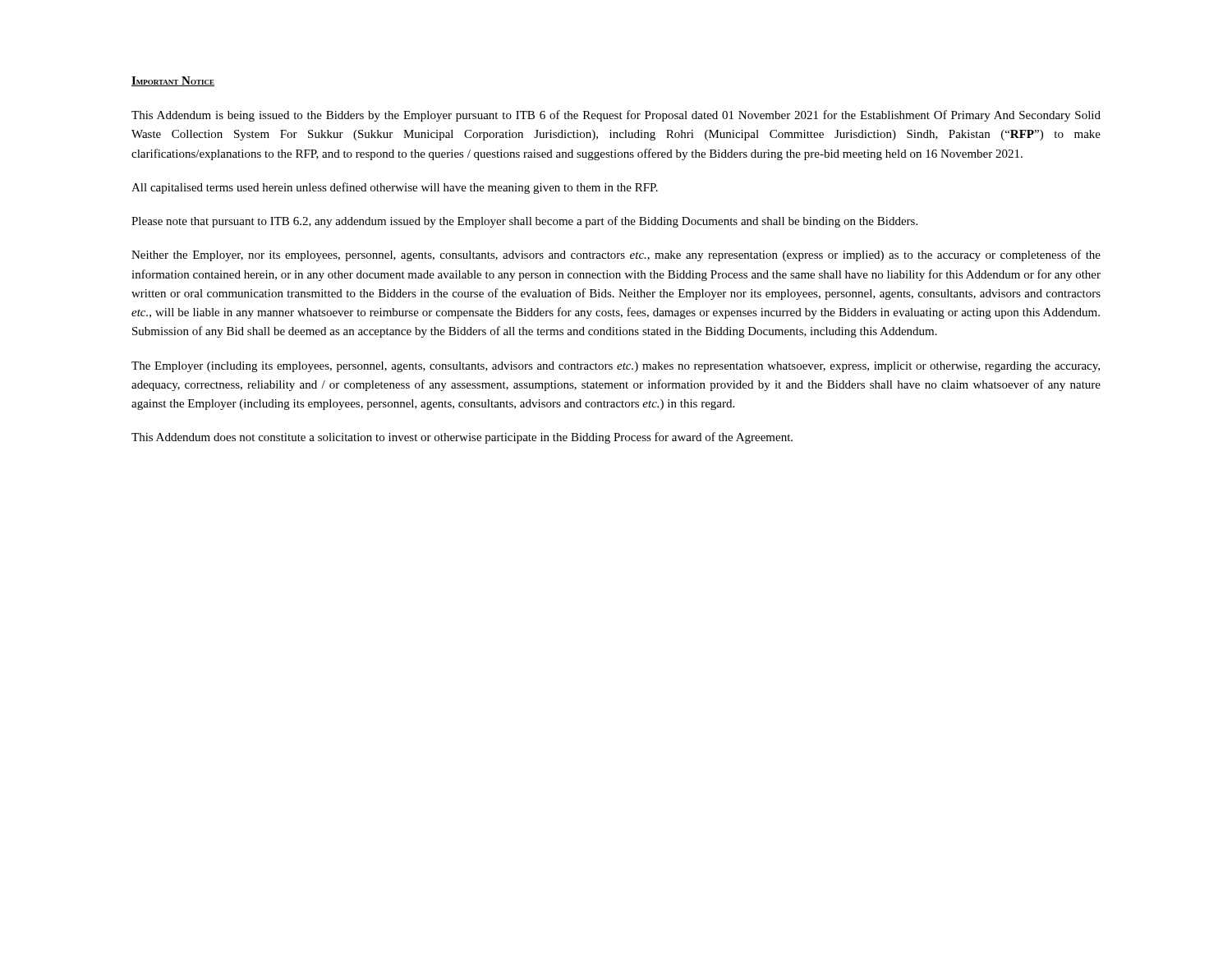Navigate to the region starting "Neither the Employer, nor its employees, personnel,"
The width and height of the screenshot is (1232, 953).
[616, 293]
